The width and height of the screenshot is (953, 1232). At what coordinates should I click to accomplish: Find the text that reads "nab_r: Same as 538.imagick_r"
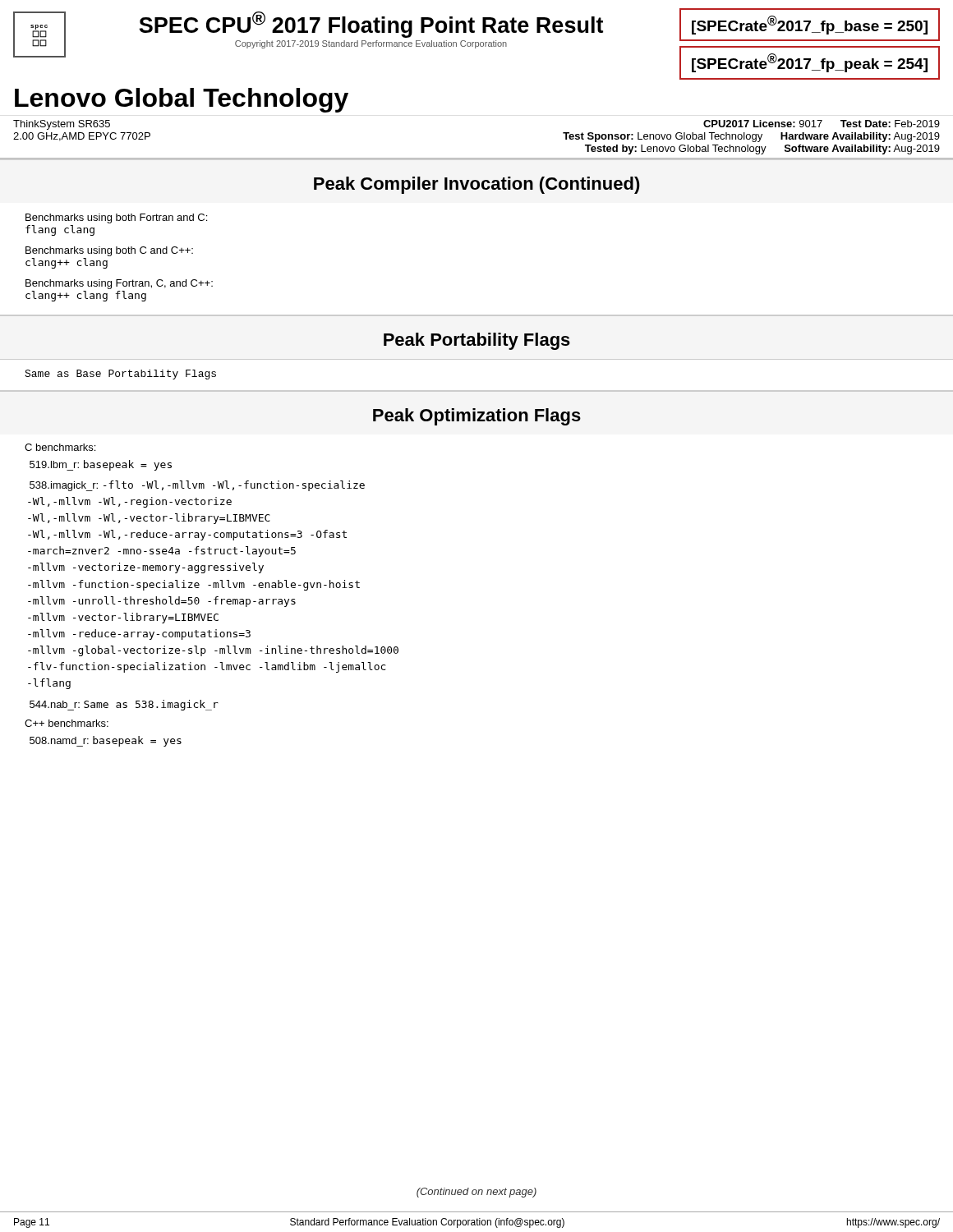122,705
